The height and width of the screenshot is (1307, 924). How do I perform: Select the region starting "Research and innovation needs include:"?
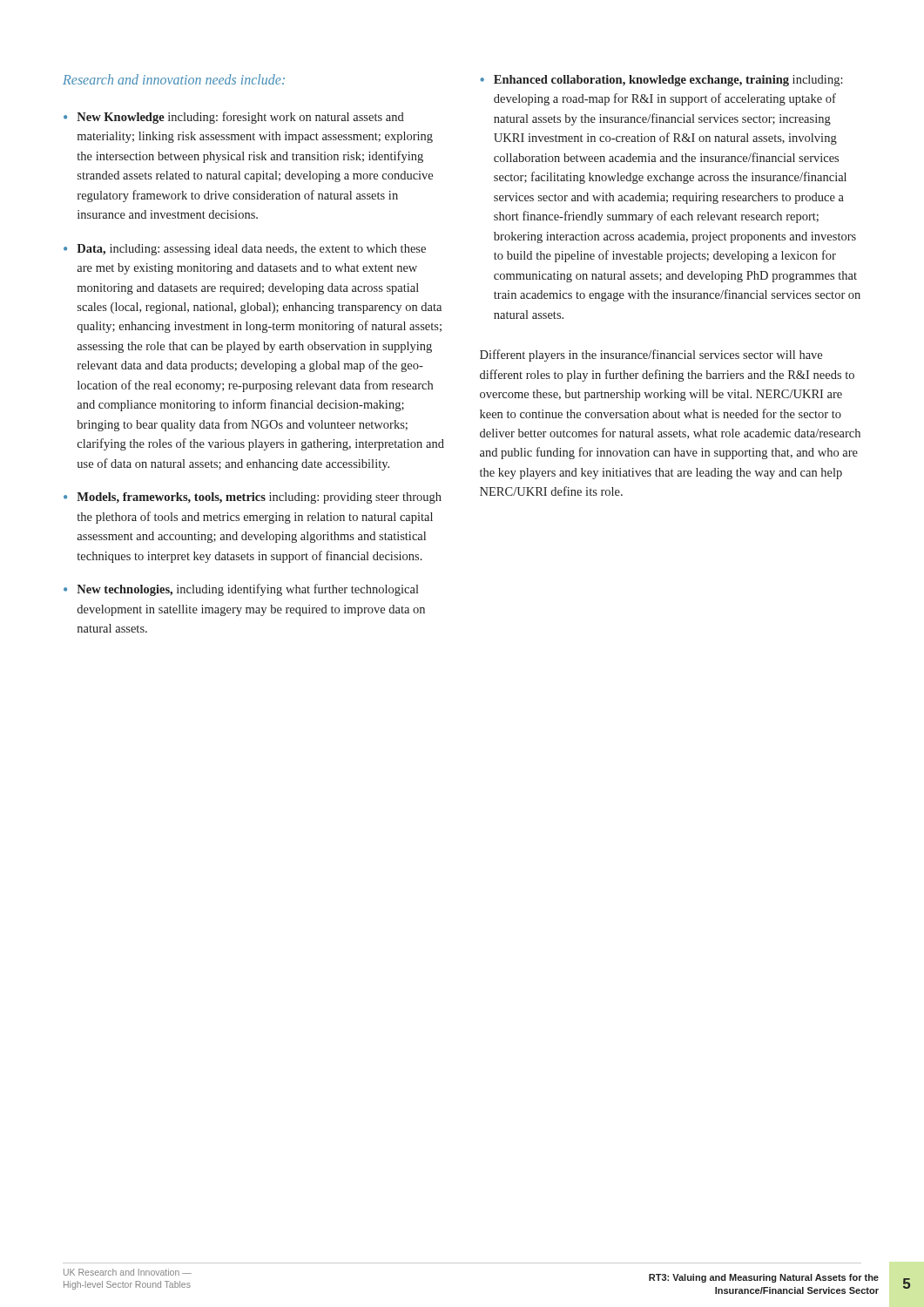pos(174,81)
